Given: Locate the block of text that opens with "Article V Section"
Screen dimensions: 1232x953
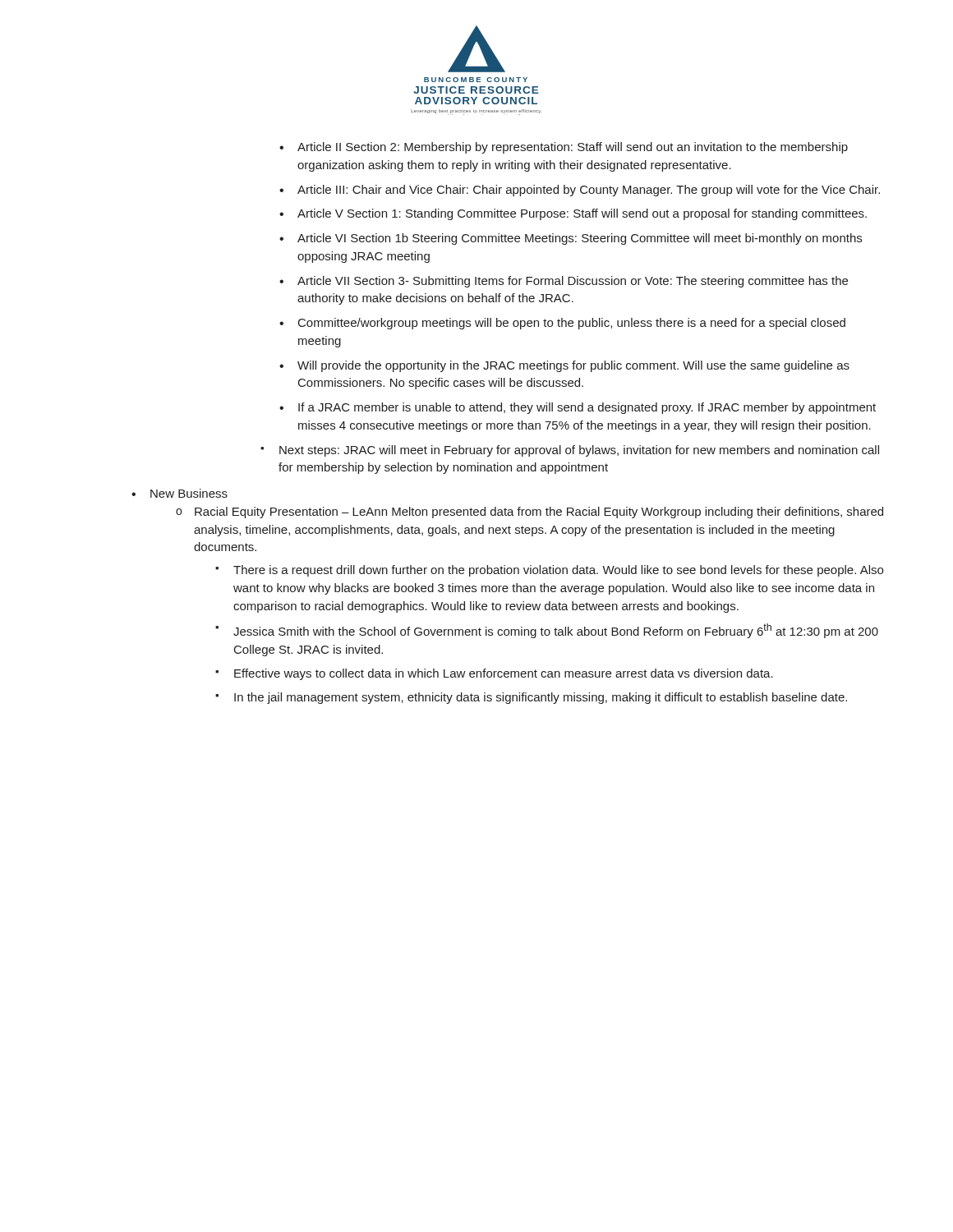Looking at the screenshot, I should 583,213.
